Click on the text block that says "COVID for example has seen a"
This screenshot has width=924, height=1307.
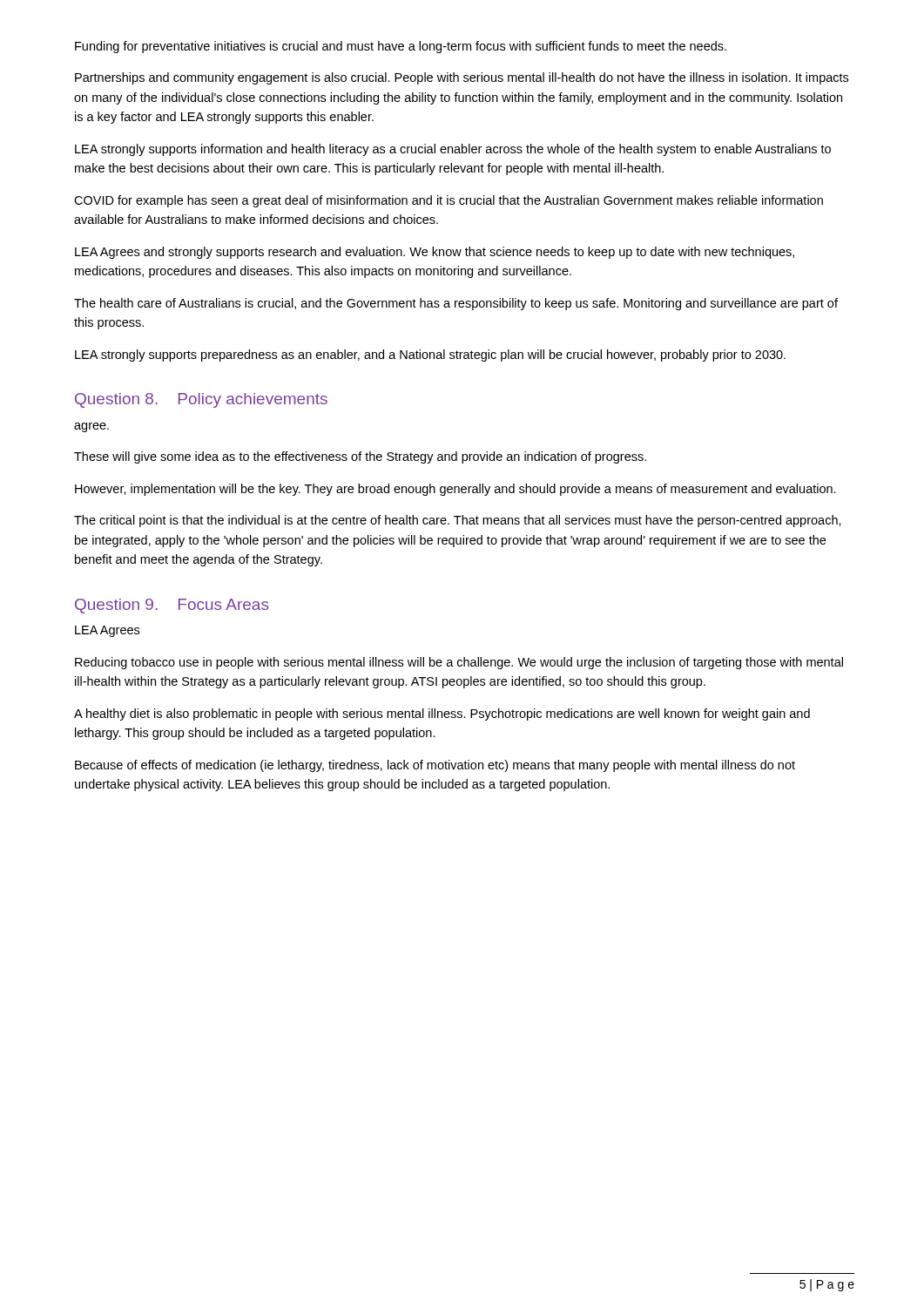(x=449, y=210)
